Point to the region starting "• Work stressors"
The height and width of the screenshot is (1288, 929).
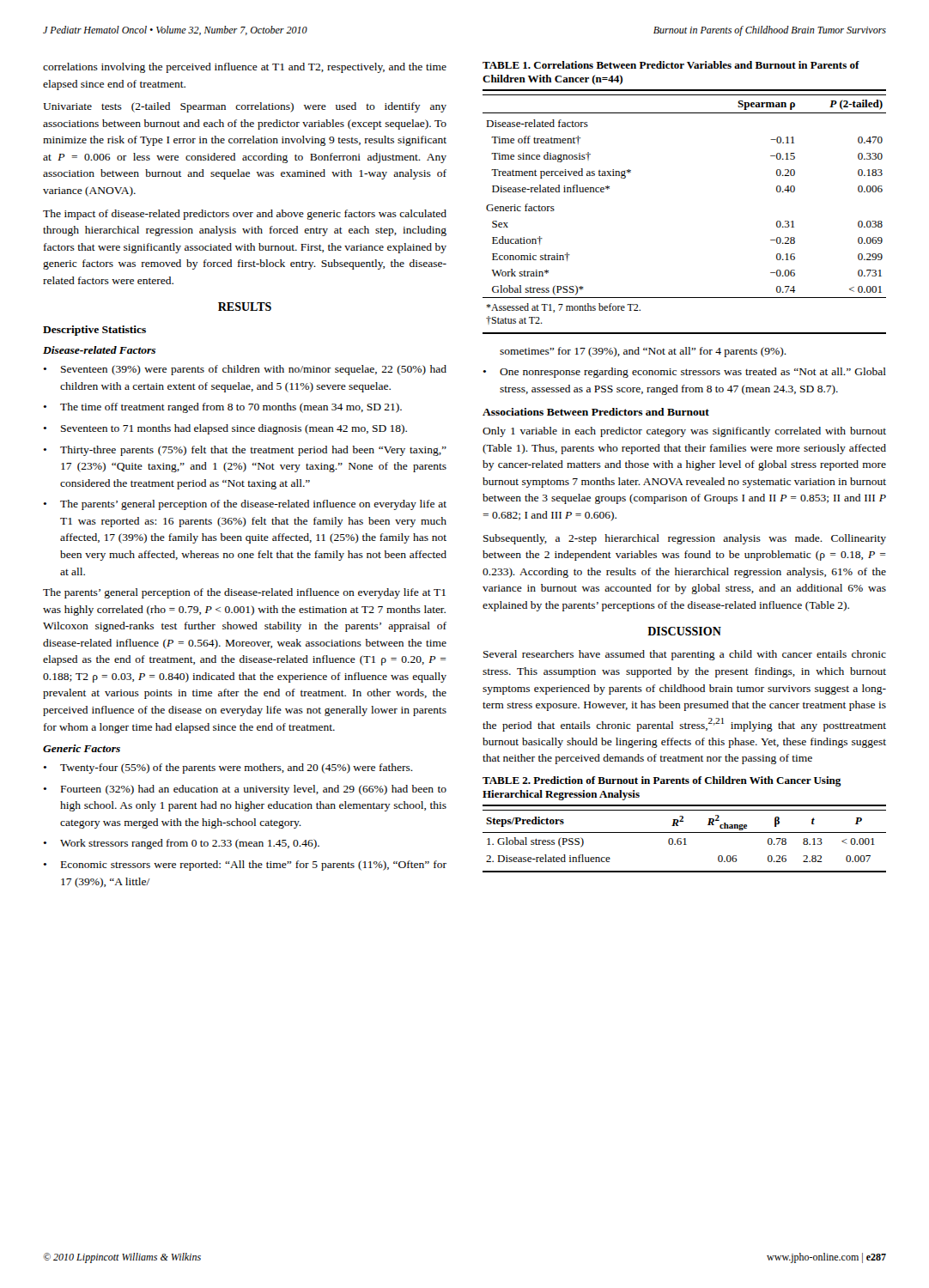[245, 843]
